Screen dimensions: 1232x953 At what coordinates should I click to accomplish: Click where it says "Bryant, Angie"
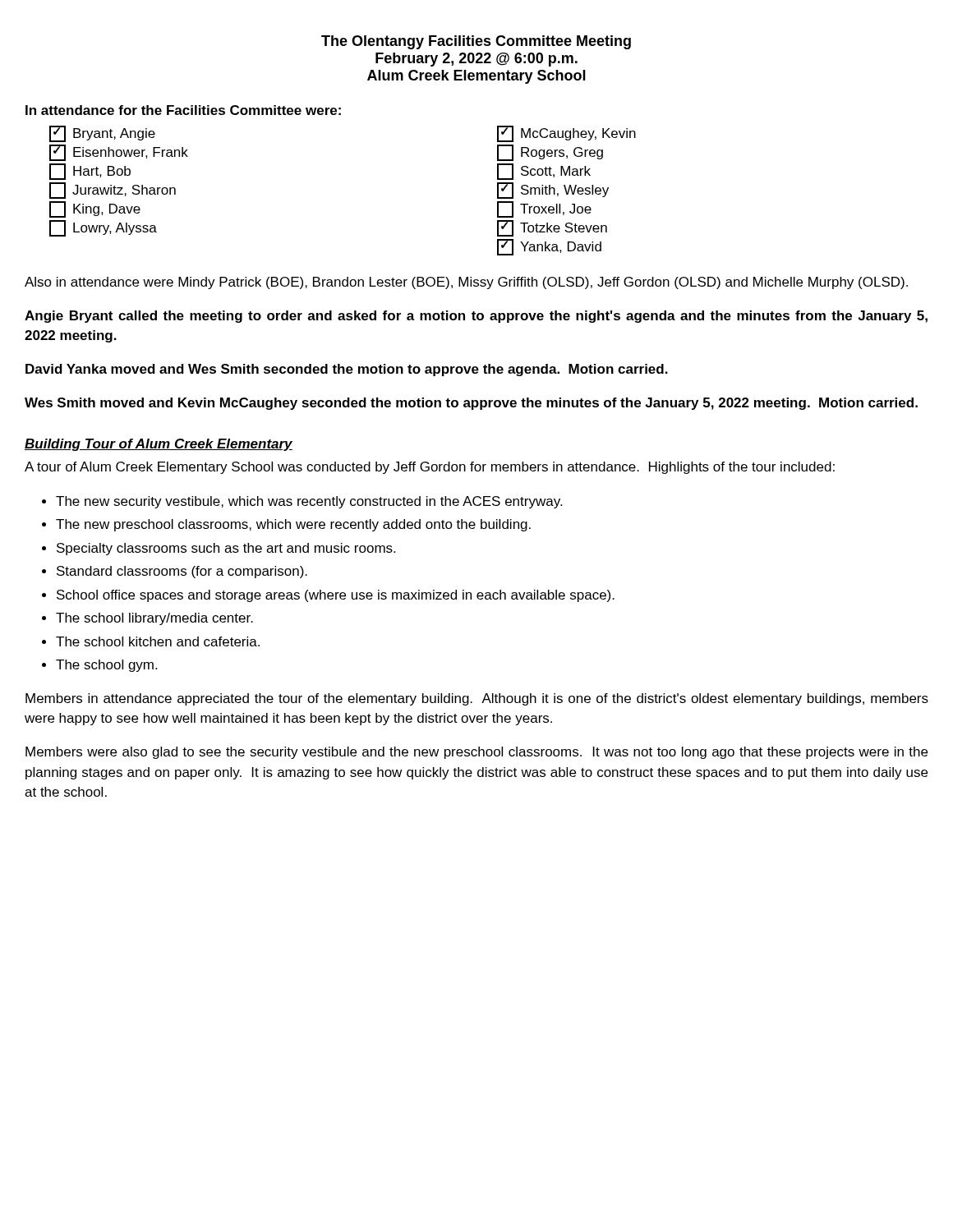click(102, 134)
